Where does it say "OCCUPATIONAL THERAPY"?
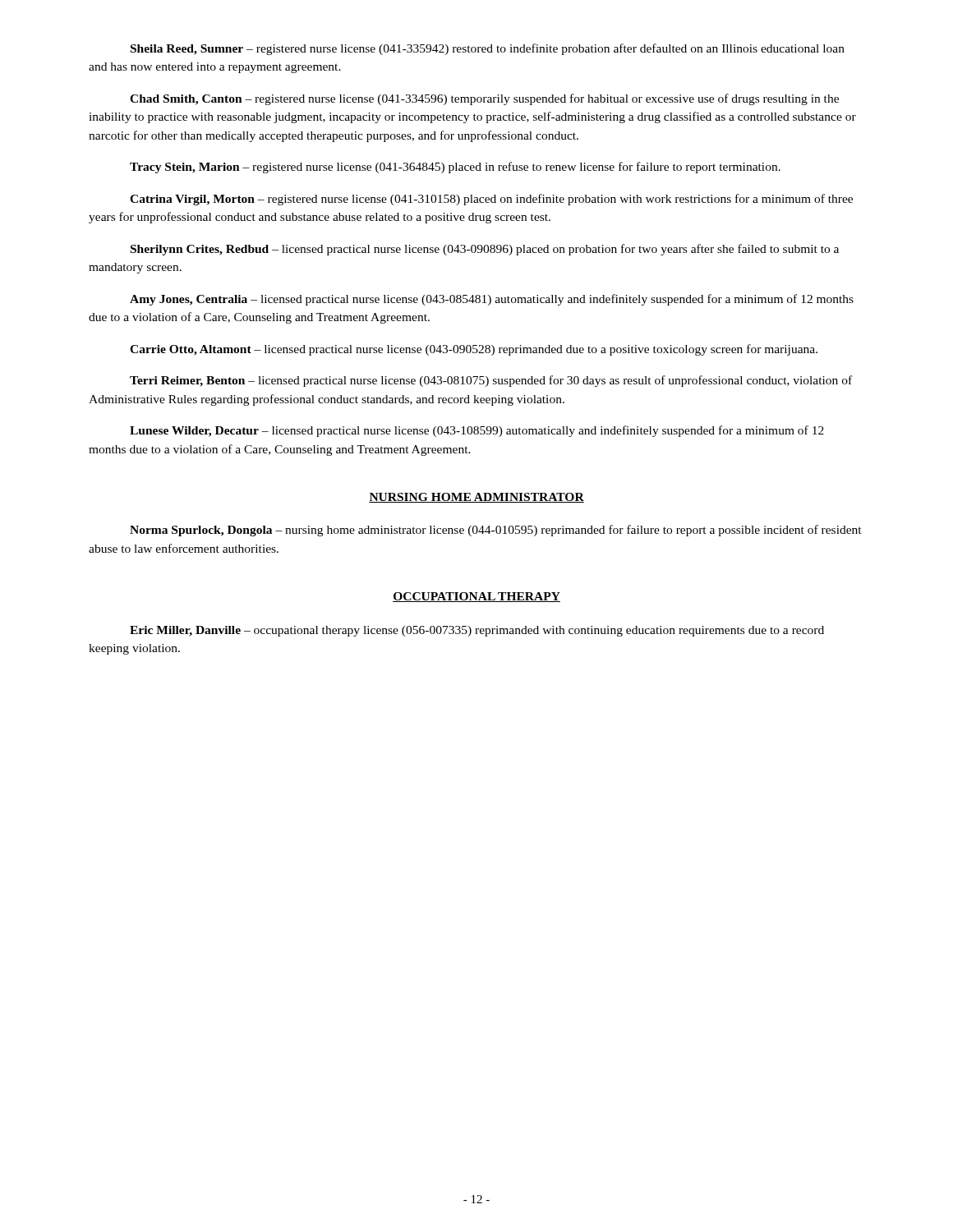The height and width of the screenshot is (1232, 953). 476,596
